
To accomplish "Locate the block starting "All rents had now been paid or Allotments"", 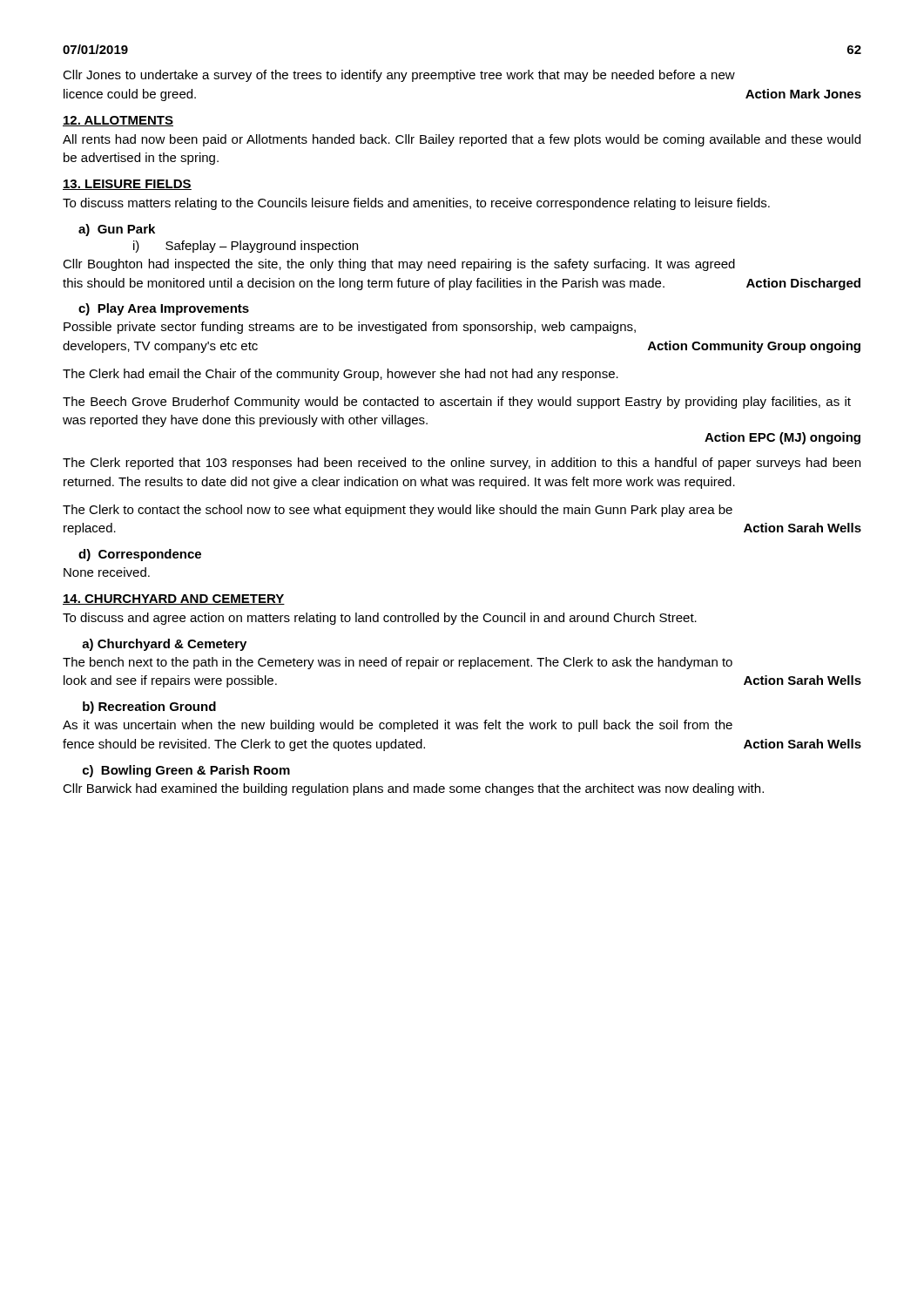I will 462,148.
